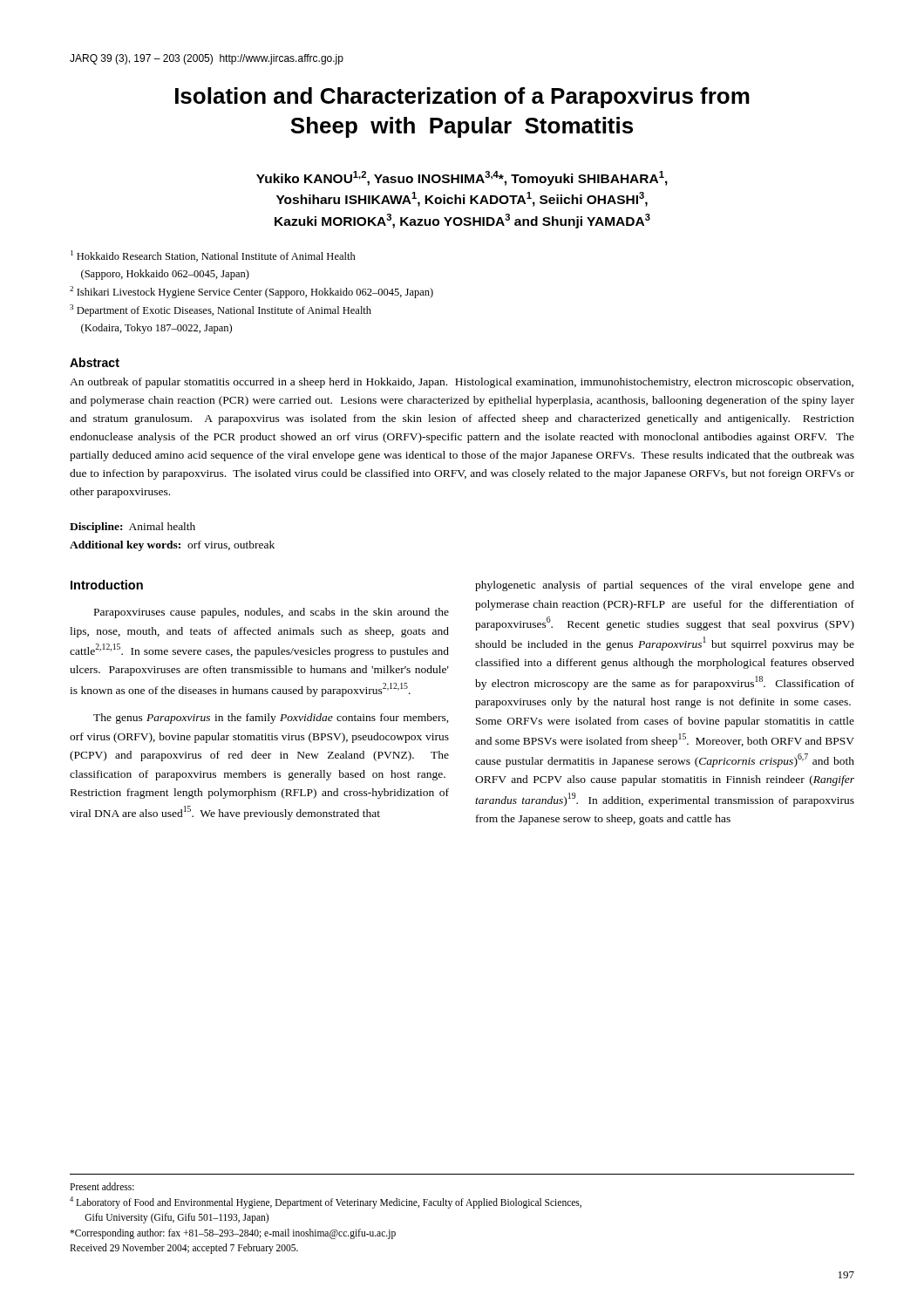Find the region starting "Yukiko KANOU1,2, Yasuo INOSHIMA3,4*, Tomoyuki SHIBAHARA1, Yoshiharu ISHIKAWA1,"
Screen dimensions: 1308x924
(462, 199)
